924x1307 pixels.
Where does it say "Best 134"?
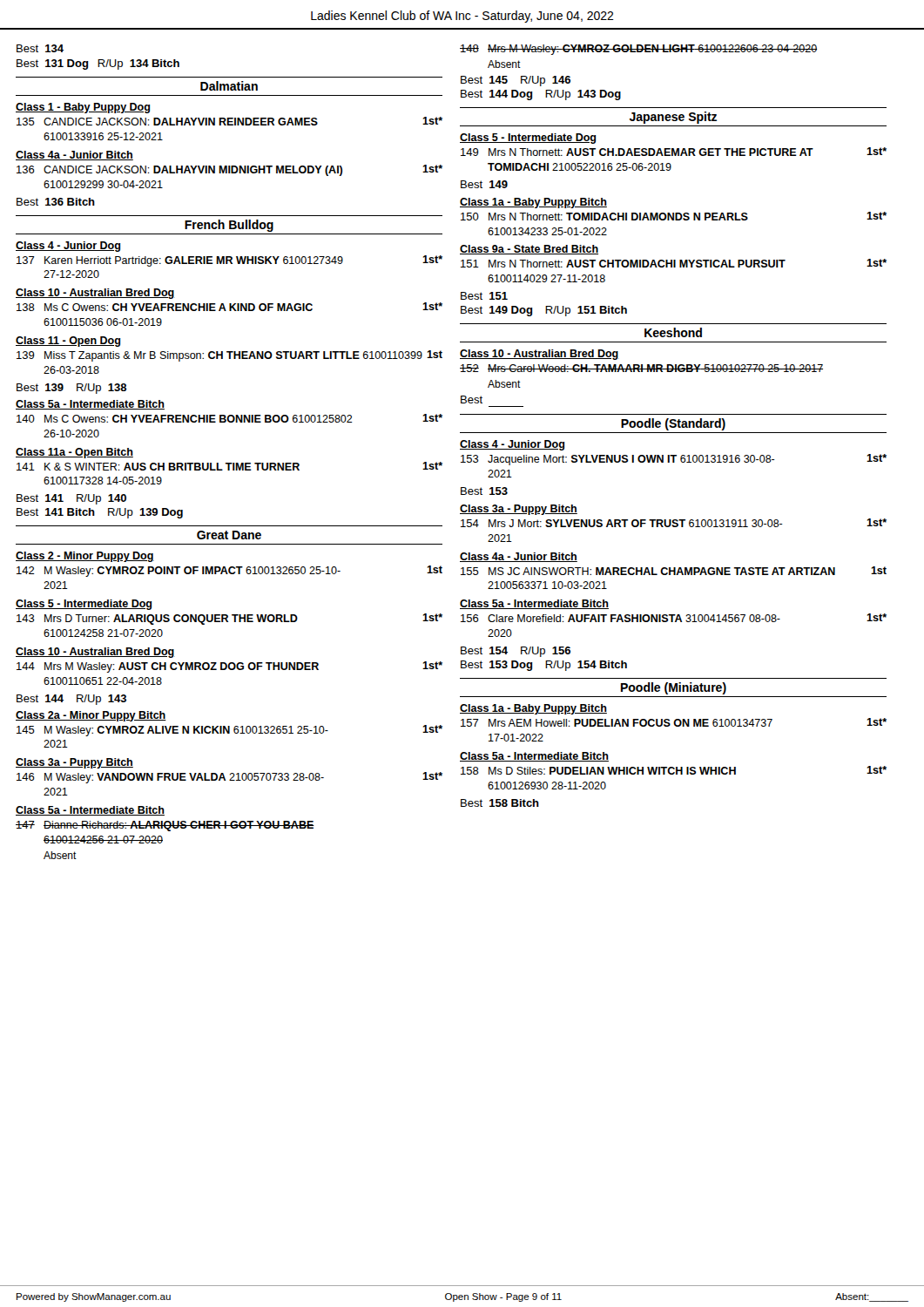click(40, 48)
